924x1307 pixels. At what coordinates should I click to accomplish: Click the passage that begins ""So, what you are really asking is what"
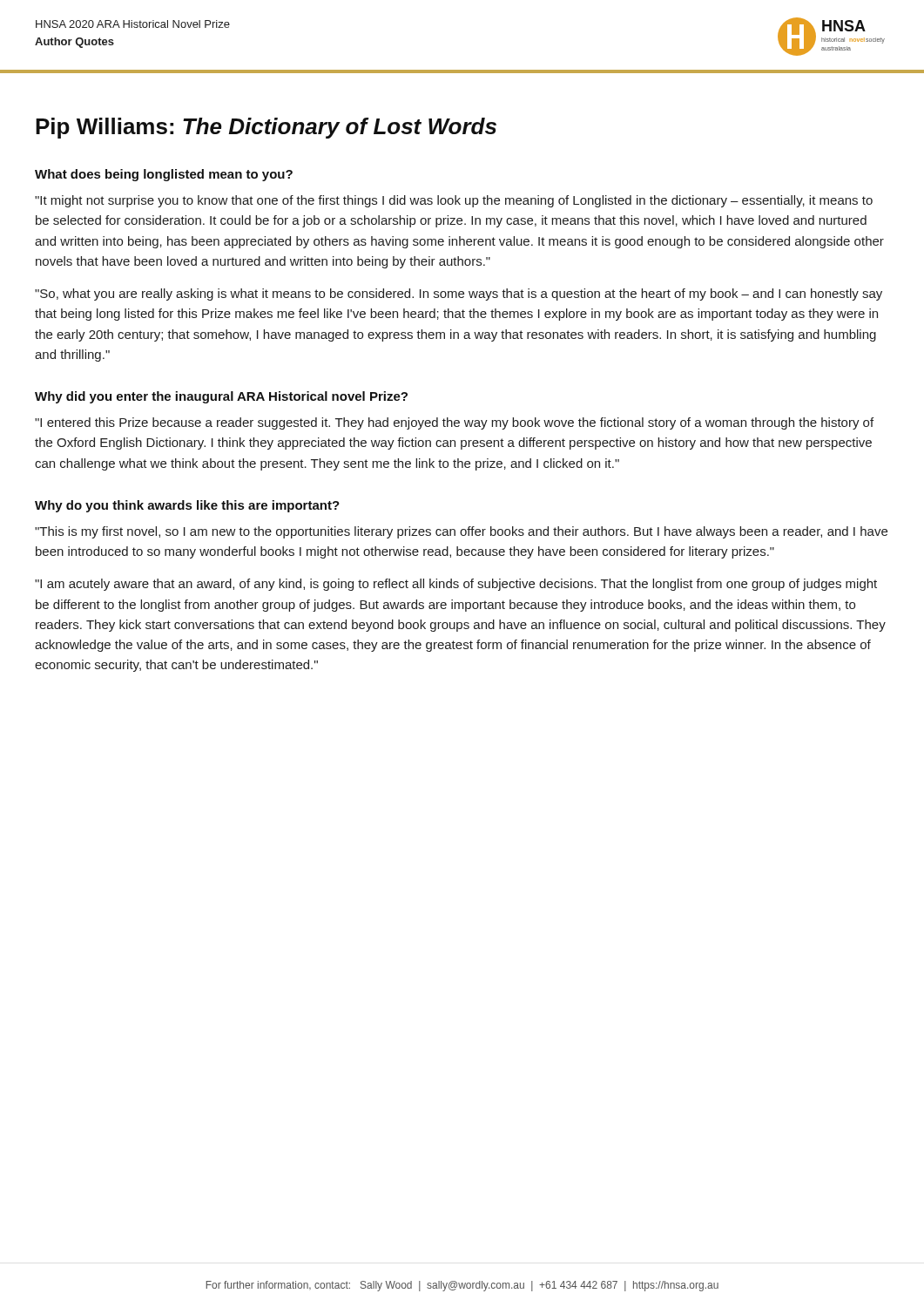point(459,324)
